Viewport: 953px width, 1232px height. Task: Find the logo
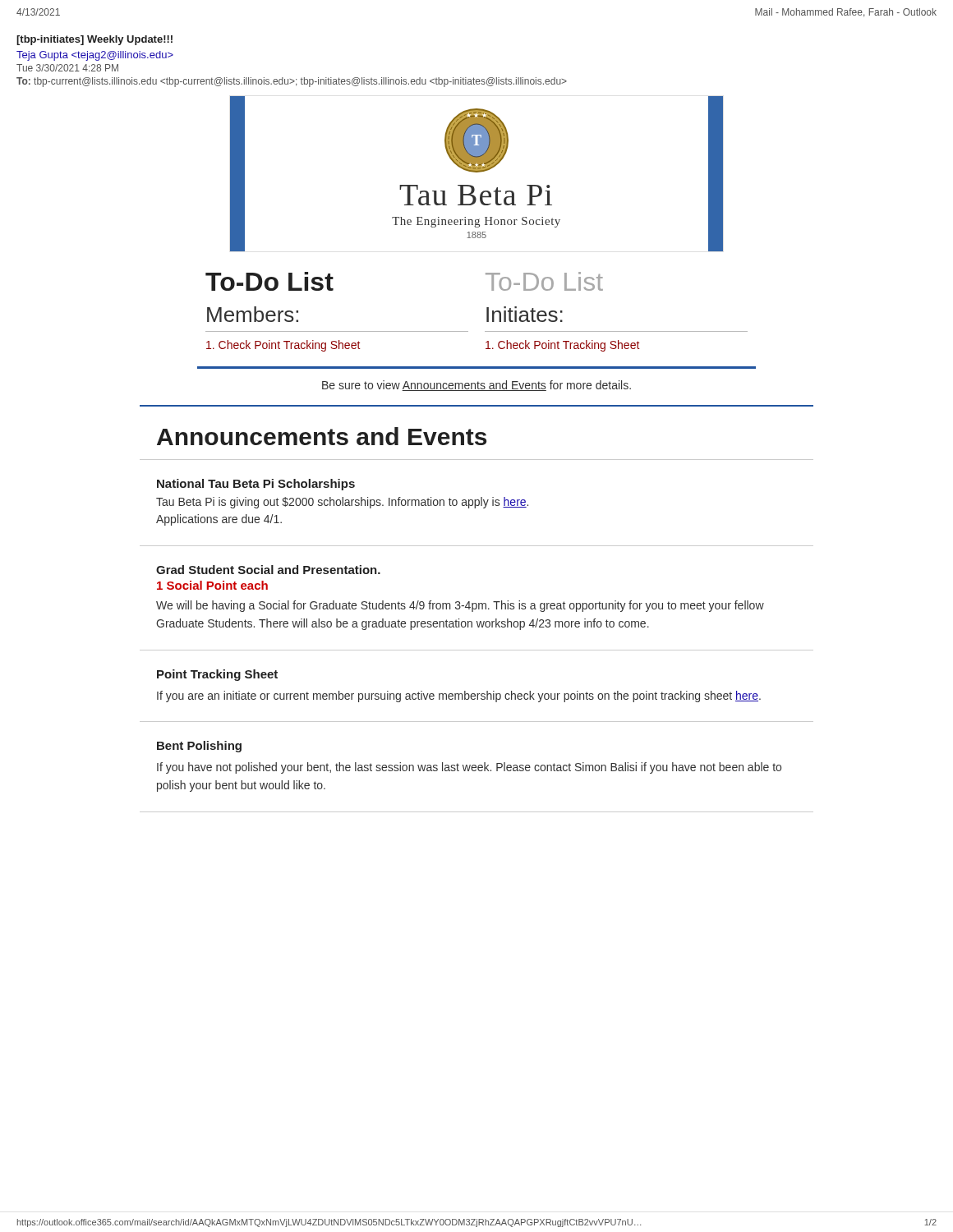[x=476, y=174]
